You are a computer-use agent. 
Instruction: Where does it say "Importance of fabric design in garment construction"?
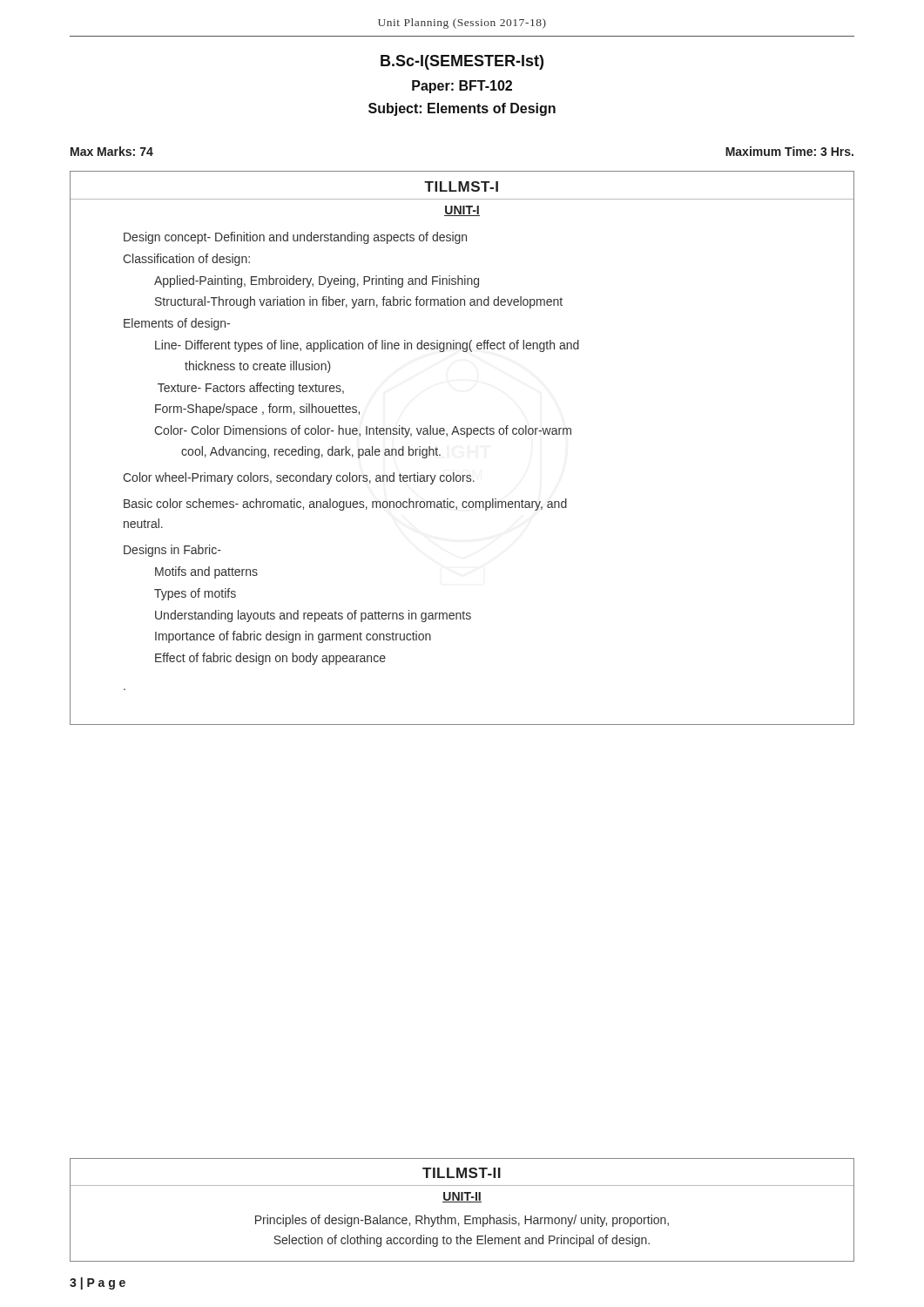(293, 636)
